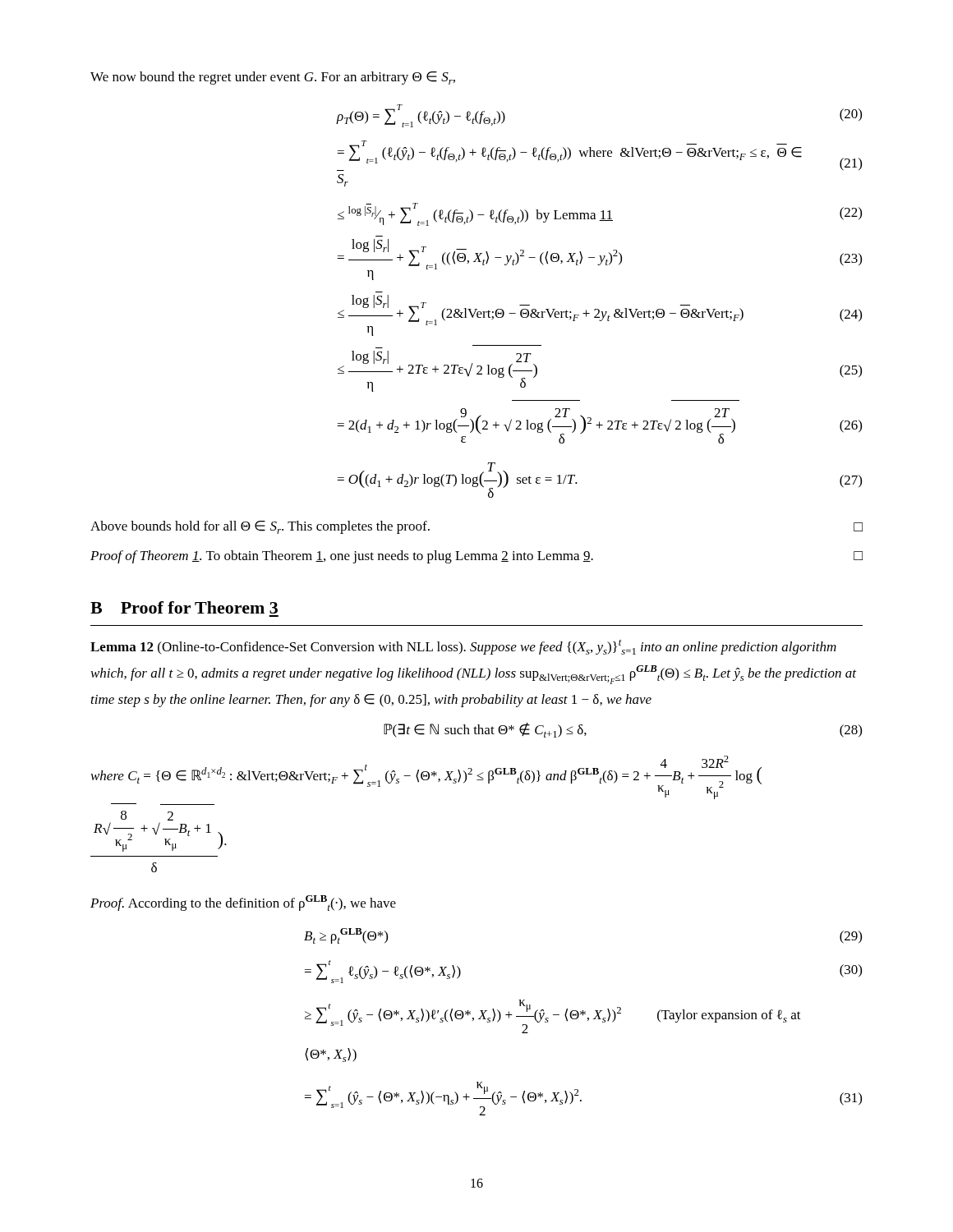The image size is (953, 1232).
Task: Locate the passage starting "≤ log |Sr|⁄η + ∑Tt=1"
Action: coord(476,213)
